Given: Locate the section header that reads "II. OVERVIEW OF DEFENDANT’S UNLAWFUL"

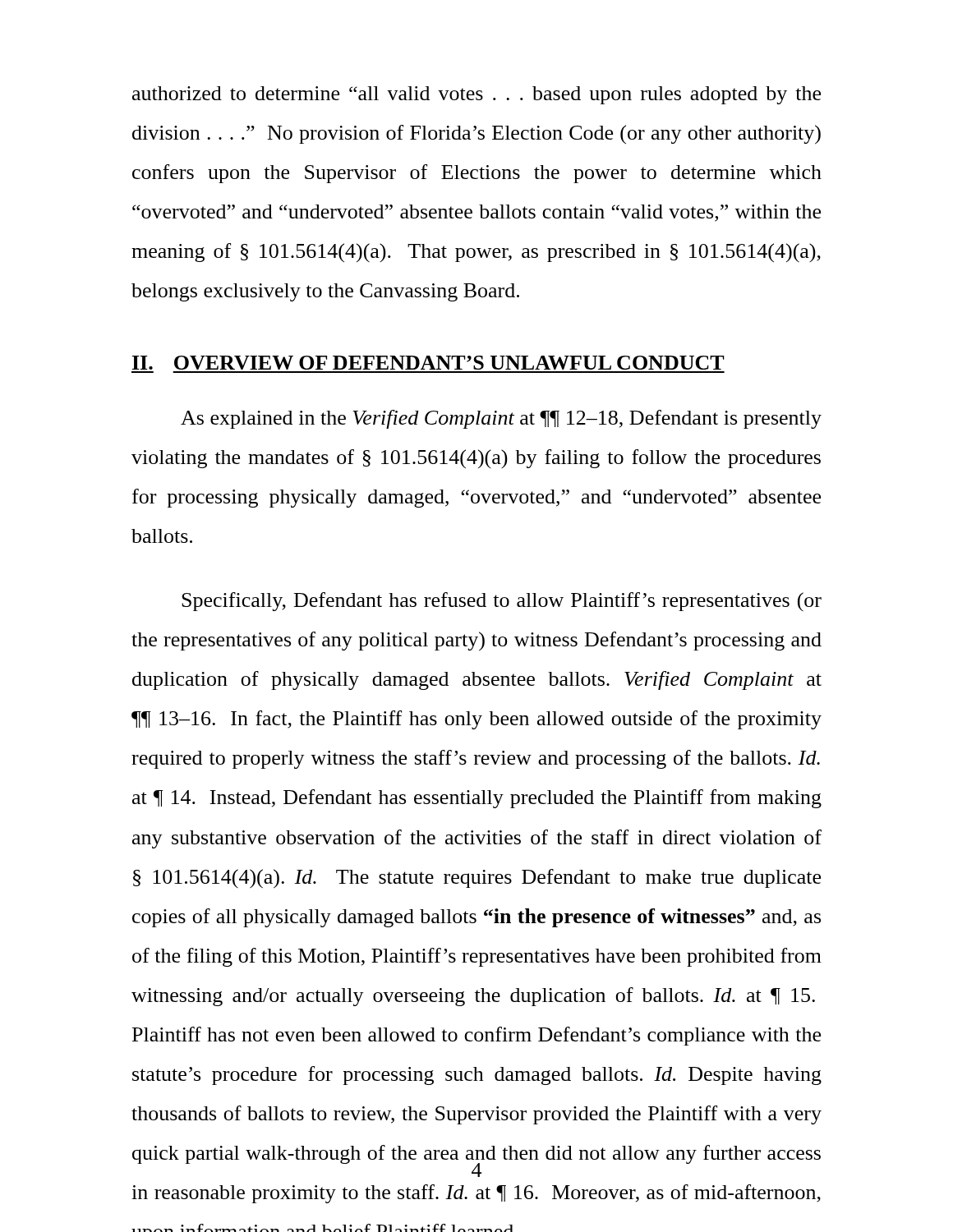Looking at the screenshot, I should 428,363.
